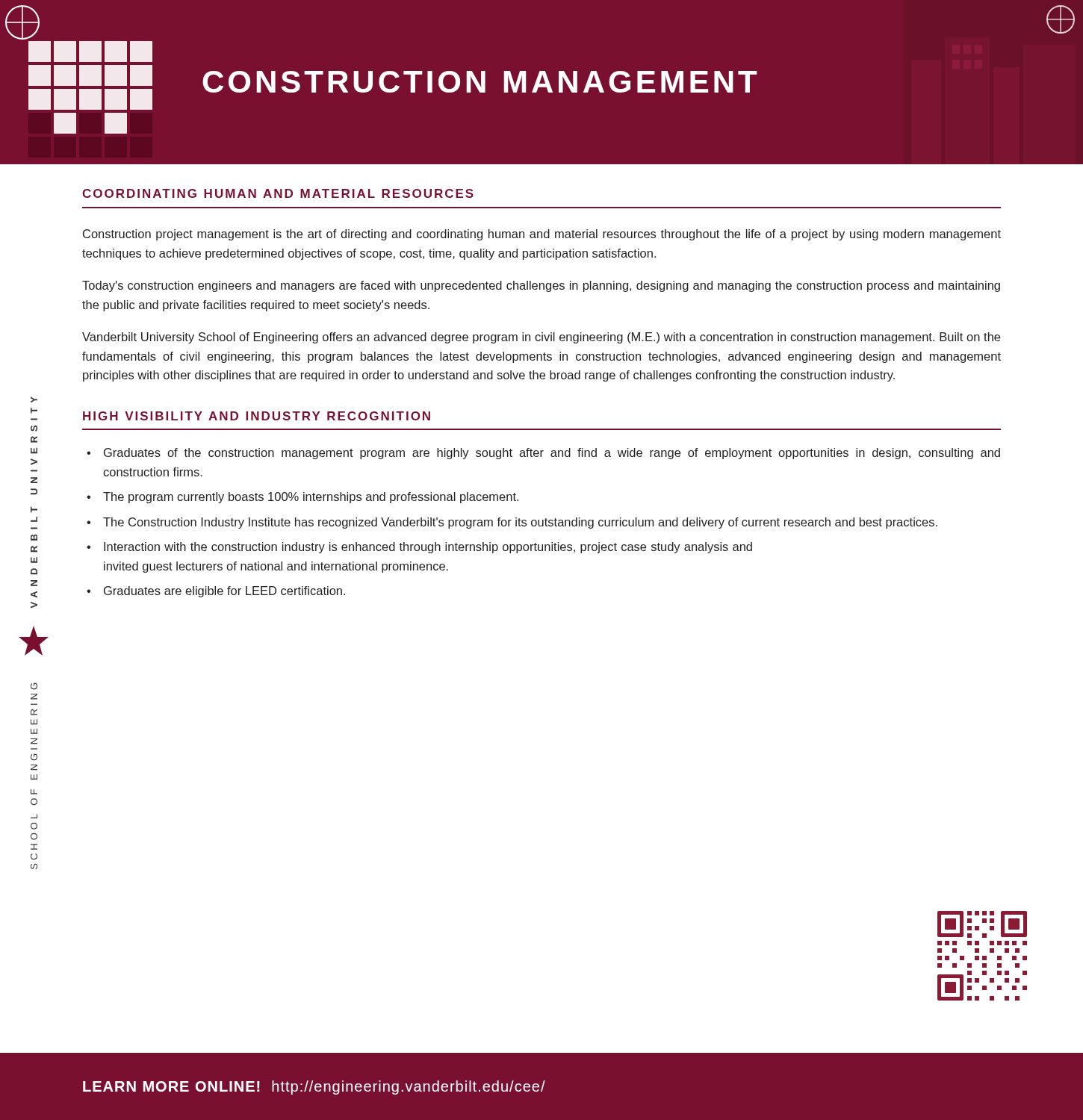1083x1120 pixels.
Task: Click where it says "Graduates are eligible for LEED certification."
Action: [225, 591]
